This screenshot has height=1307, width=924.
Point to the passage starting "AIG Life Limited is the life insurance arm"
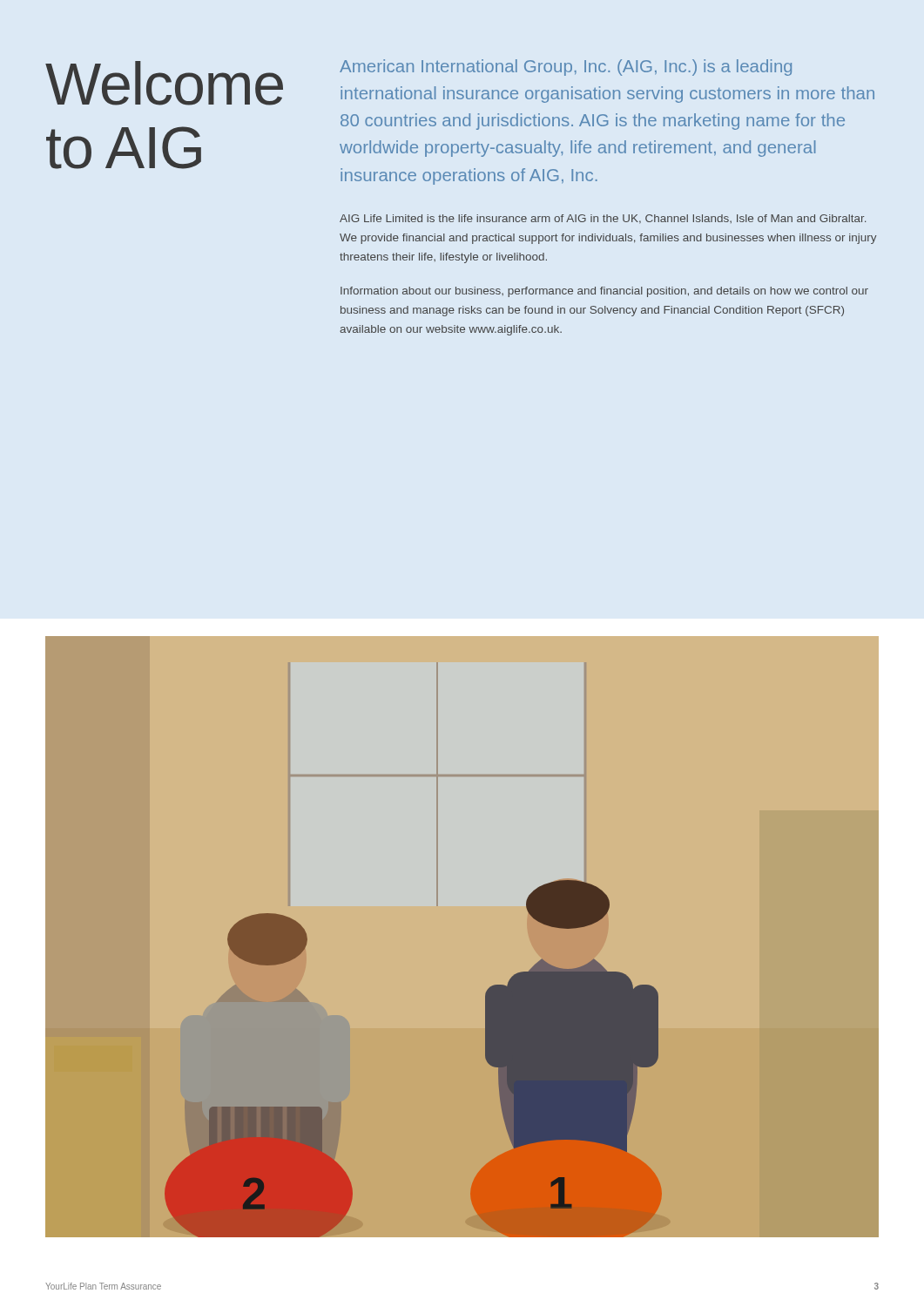tap(608, 237)
